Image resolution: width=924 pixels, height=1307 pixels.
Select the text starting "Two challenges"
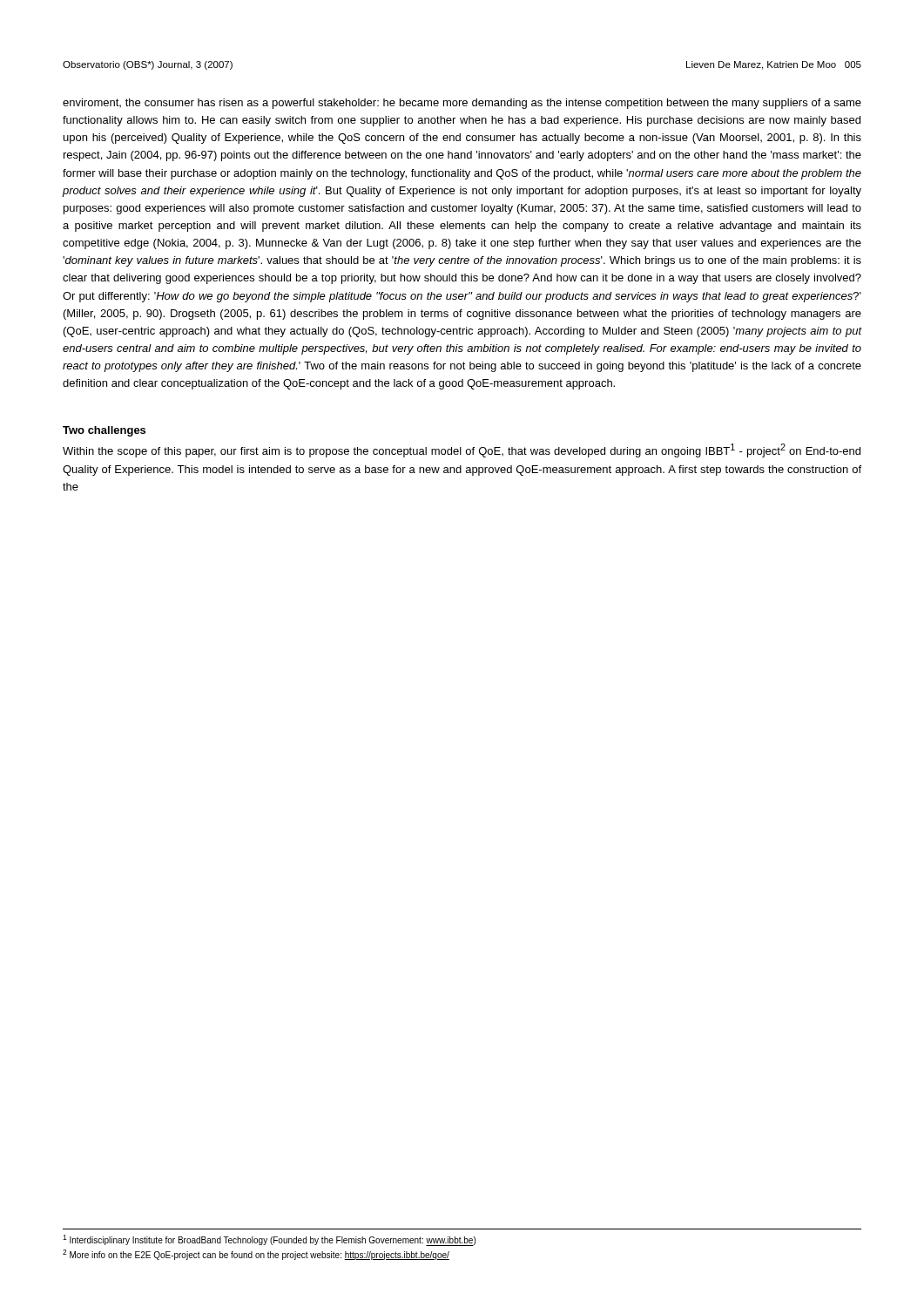[x=104, y=430]
